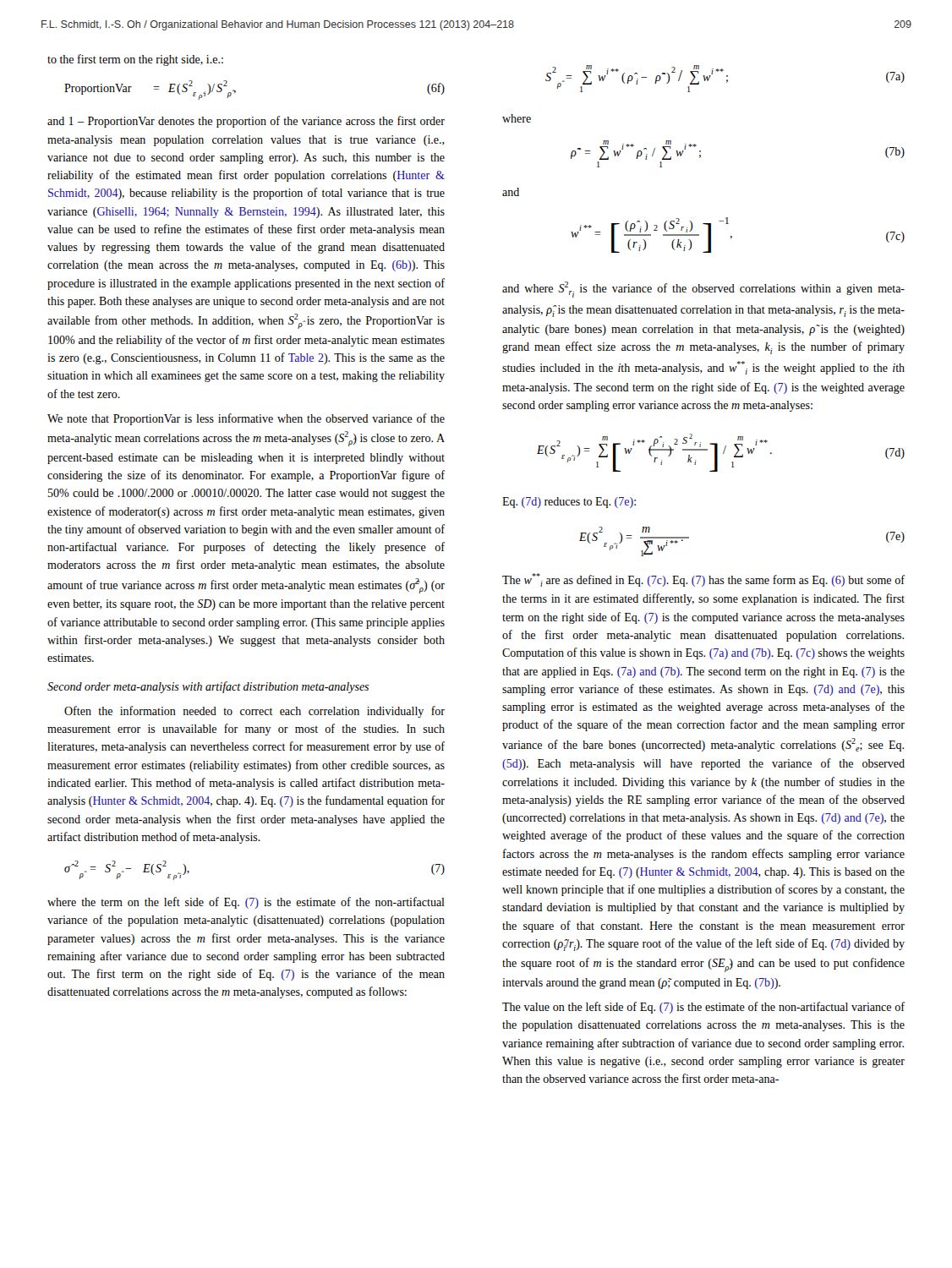
Task: Point to the block beginning "where the term on"
Action: click(x=246, y=947)
